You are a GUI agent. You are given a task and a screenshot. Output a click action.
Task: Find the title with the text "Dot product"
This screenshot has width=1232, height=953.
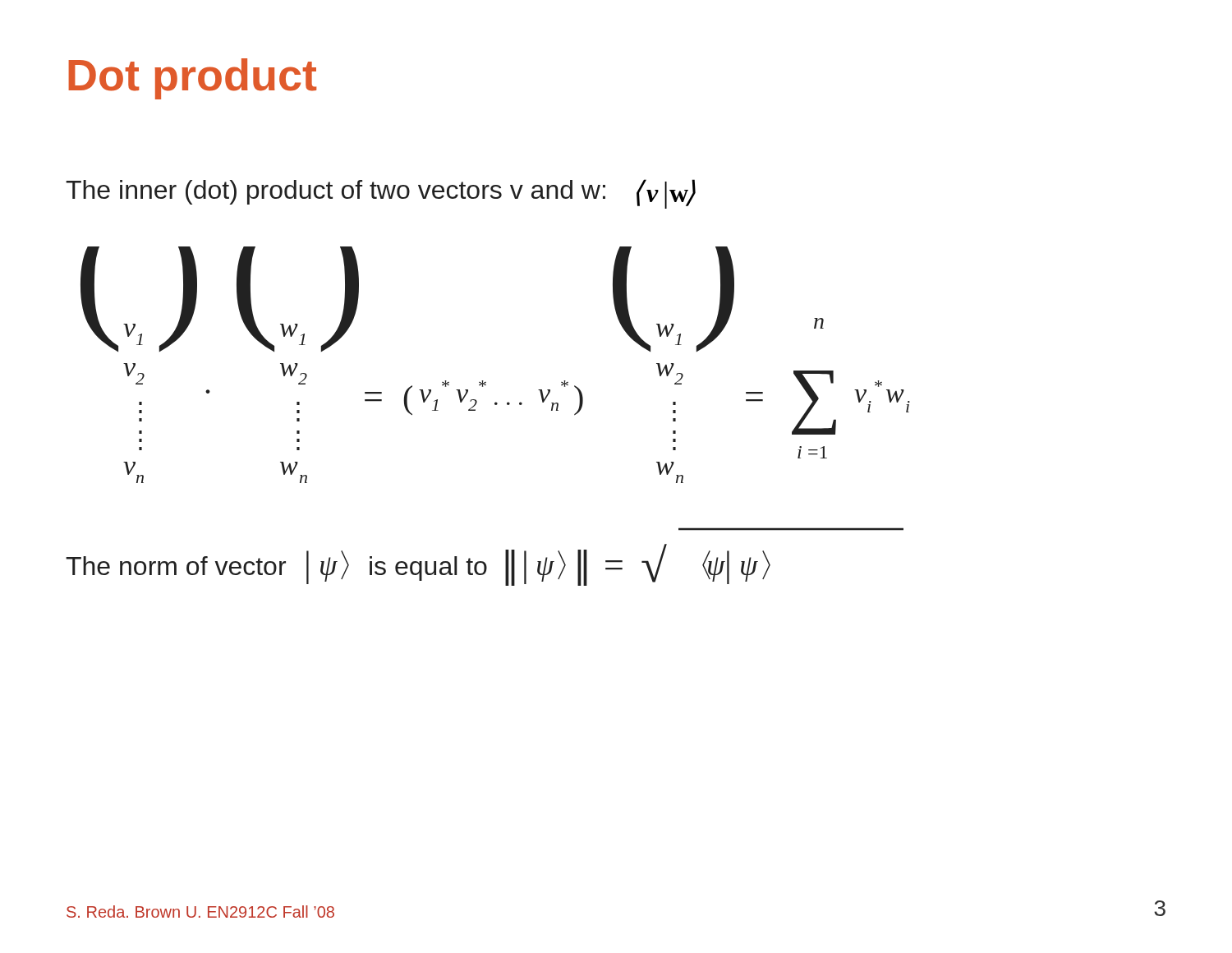191,75
